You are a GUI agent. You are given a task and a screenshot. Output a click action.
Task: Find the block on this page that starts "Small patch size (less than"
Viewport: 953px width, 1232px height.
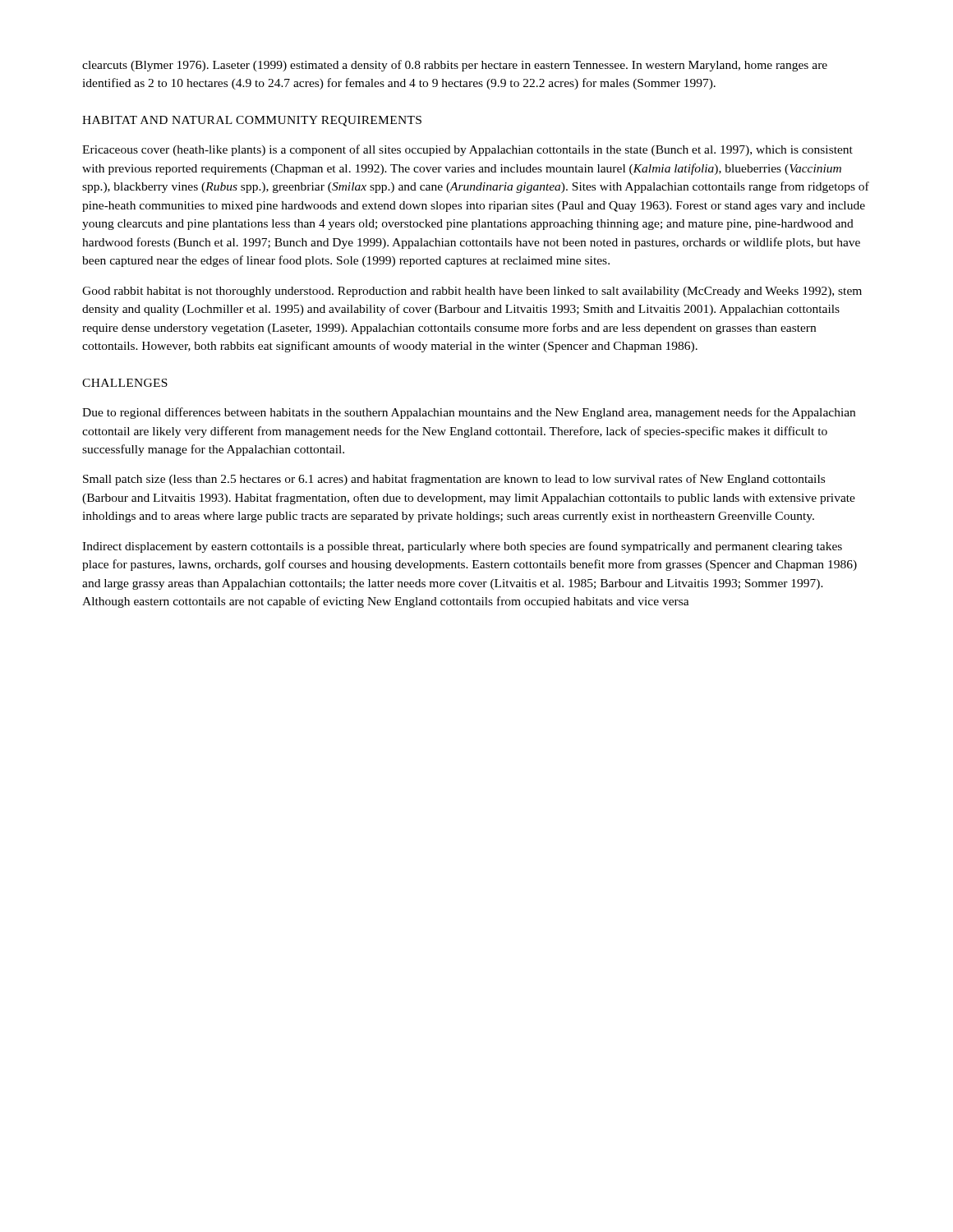(469, 497)
